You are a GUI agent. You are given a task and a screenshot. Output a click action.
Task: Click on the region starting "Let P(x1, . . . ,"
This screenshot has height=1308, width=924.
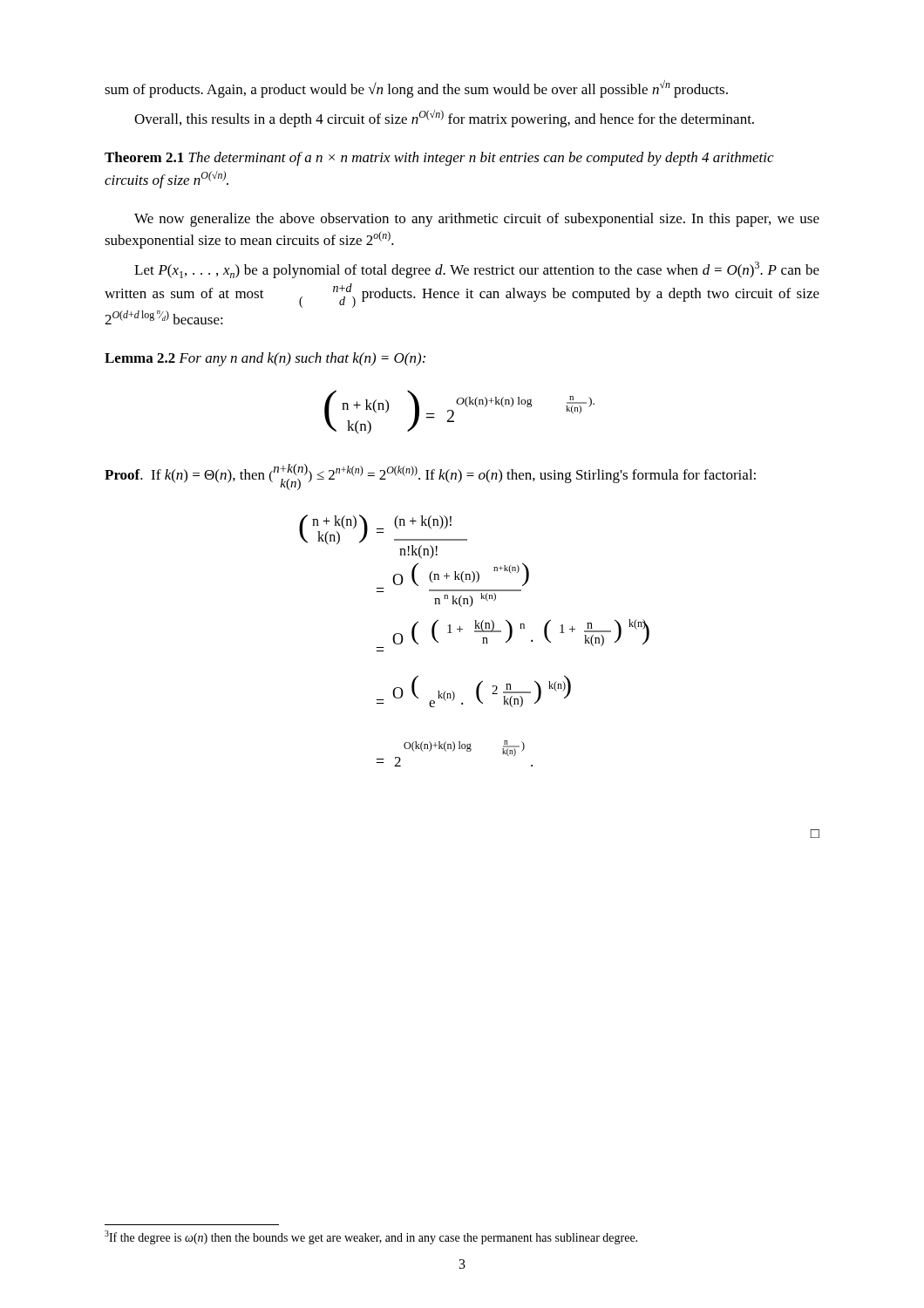point(462,294)
